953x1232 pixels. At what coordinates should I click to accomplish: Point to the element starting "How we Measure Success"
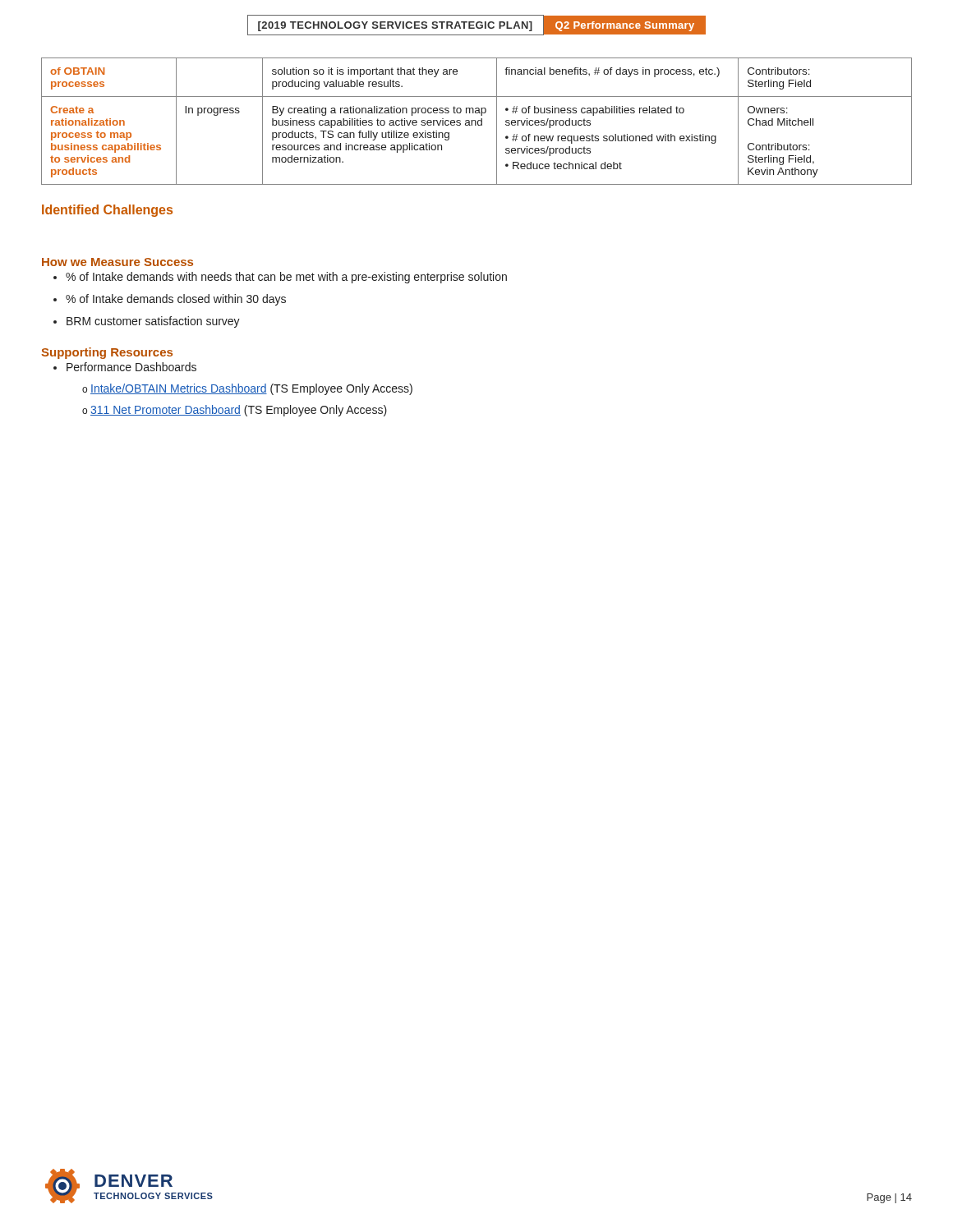tap(117, 262)
